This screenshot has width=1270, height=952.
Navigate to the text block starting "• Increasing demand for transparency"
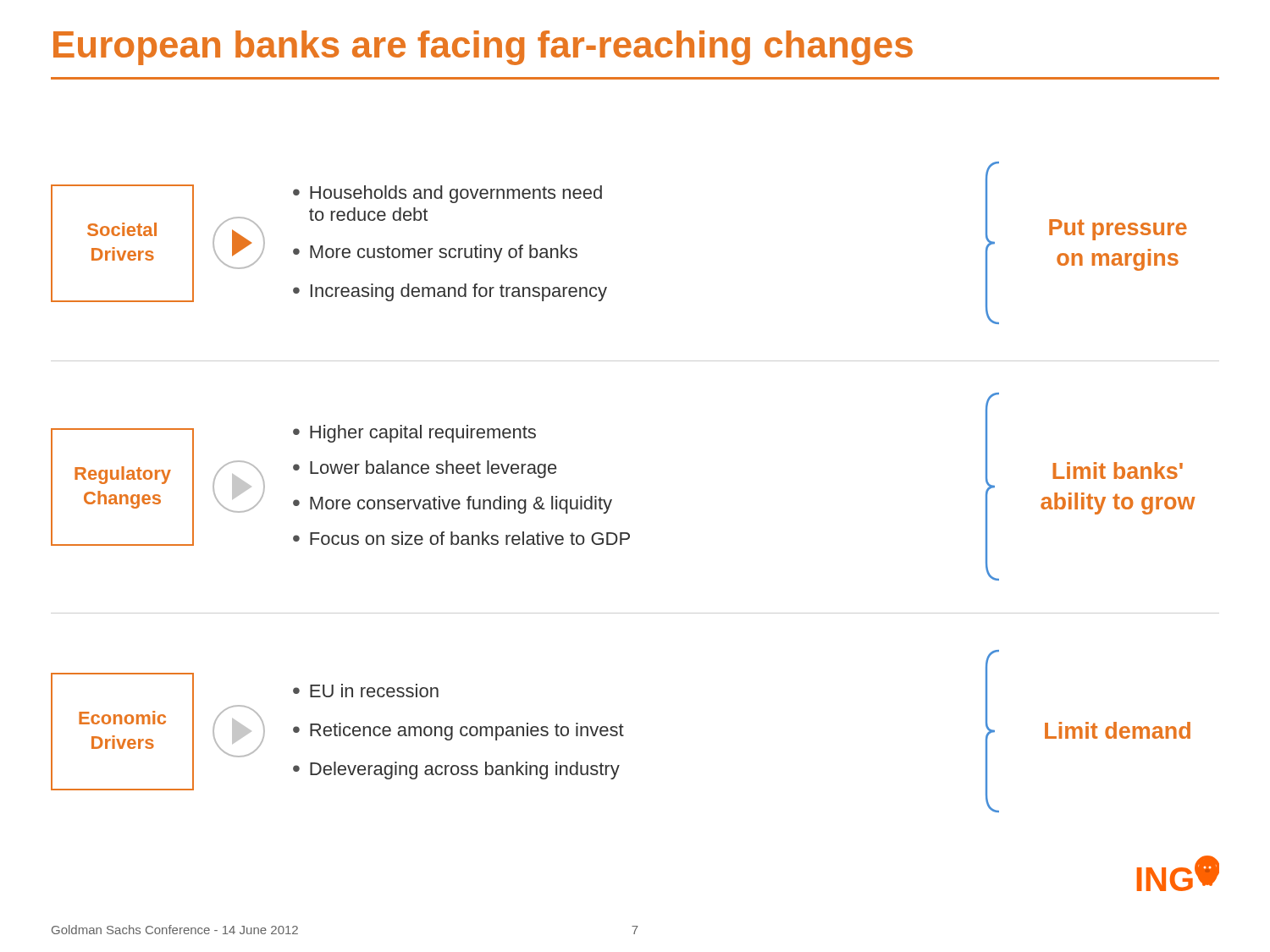(x=450, y=292)
